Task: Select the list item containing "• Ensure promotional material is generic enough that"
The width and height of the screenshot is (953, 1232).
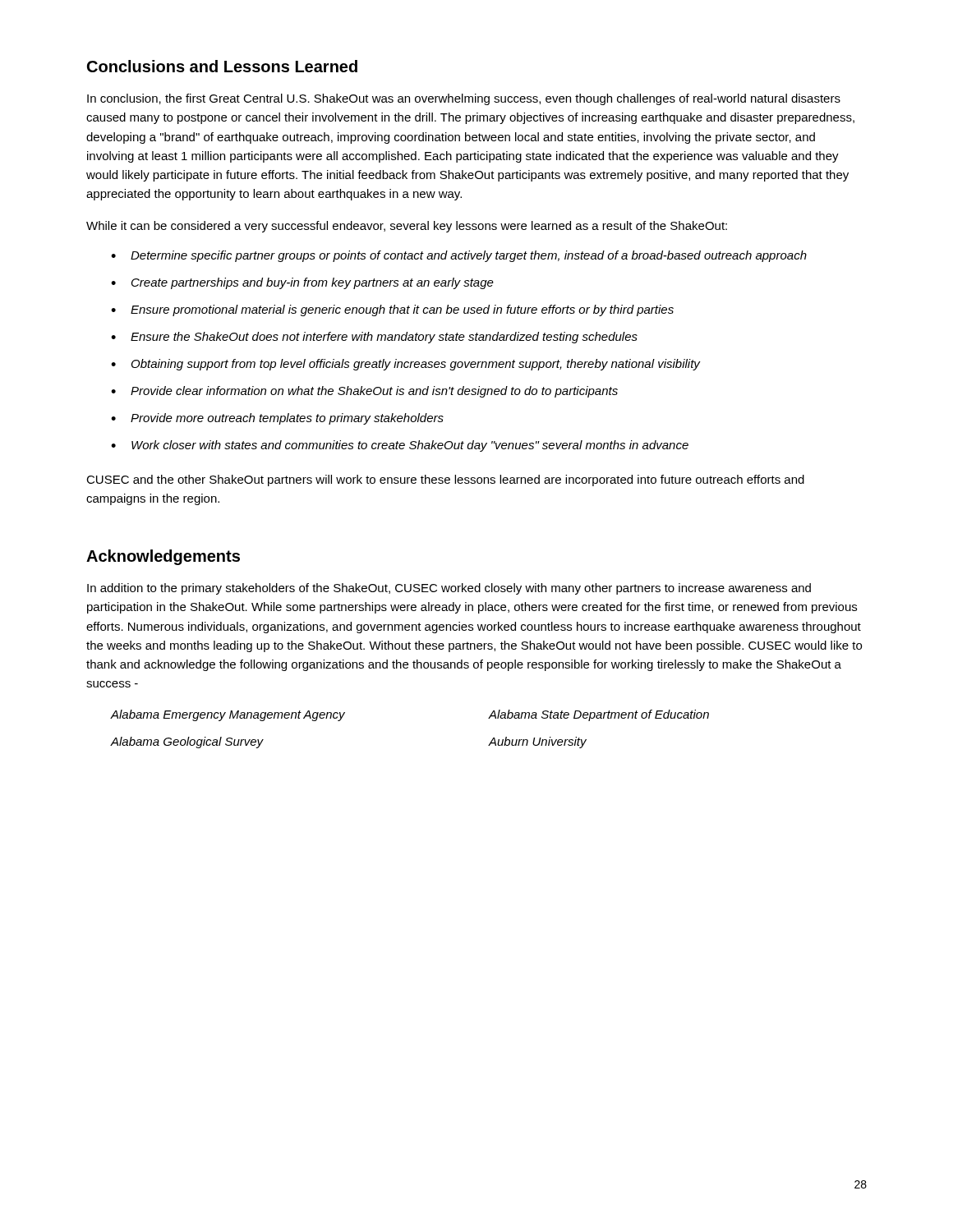Action: click(476, 311)
